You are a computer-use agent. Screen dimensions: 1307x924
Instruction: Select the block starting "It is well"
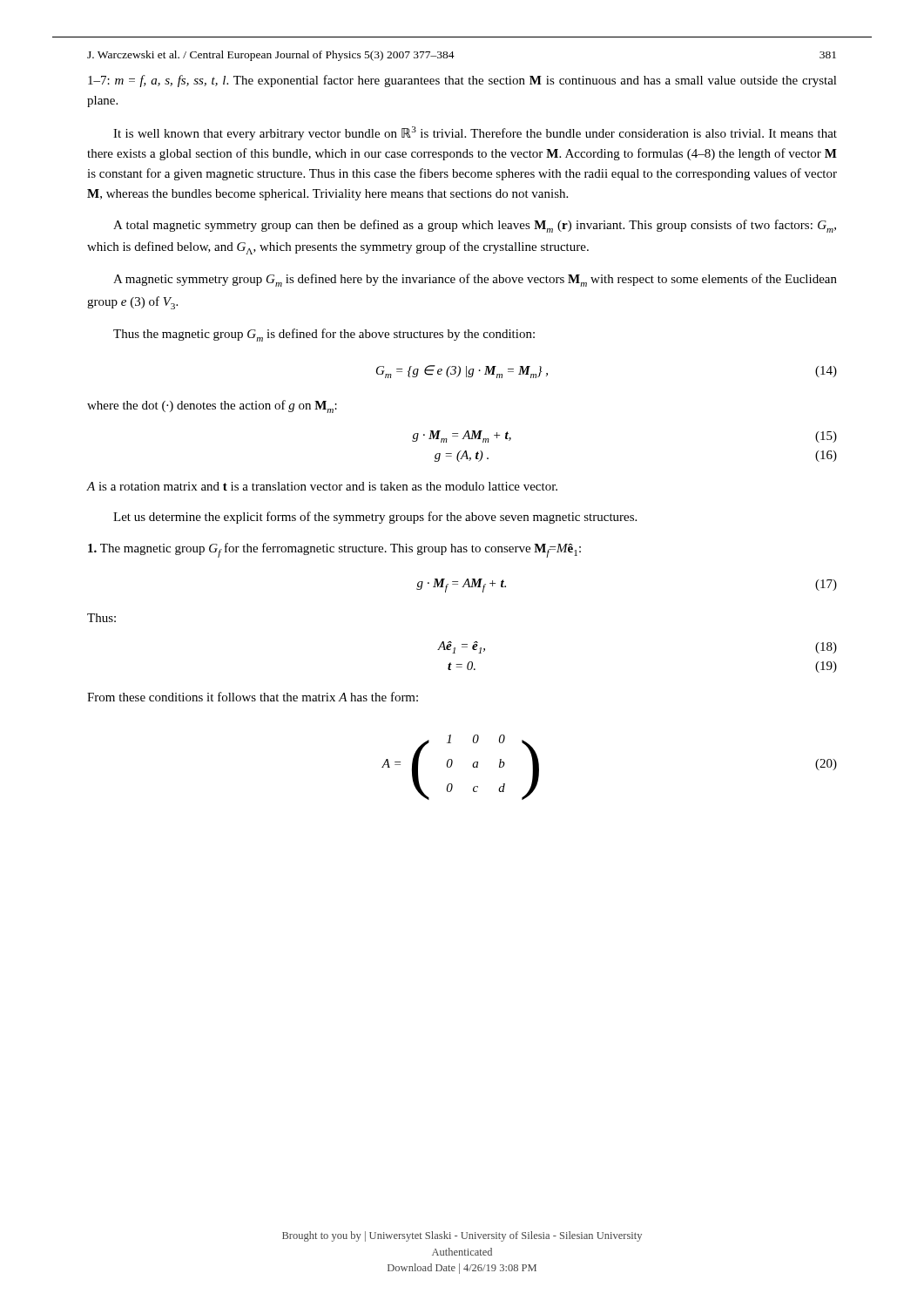pos(462,163)
